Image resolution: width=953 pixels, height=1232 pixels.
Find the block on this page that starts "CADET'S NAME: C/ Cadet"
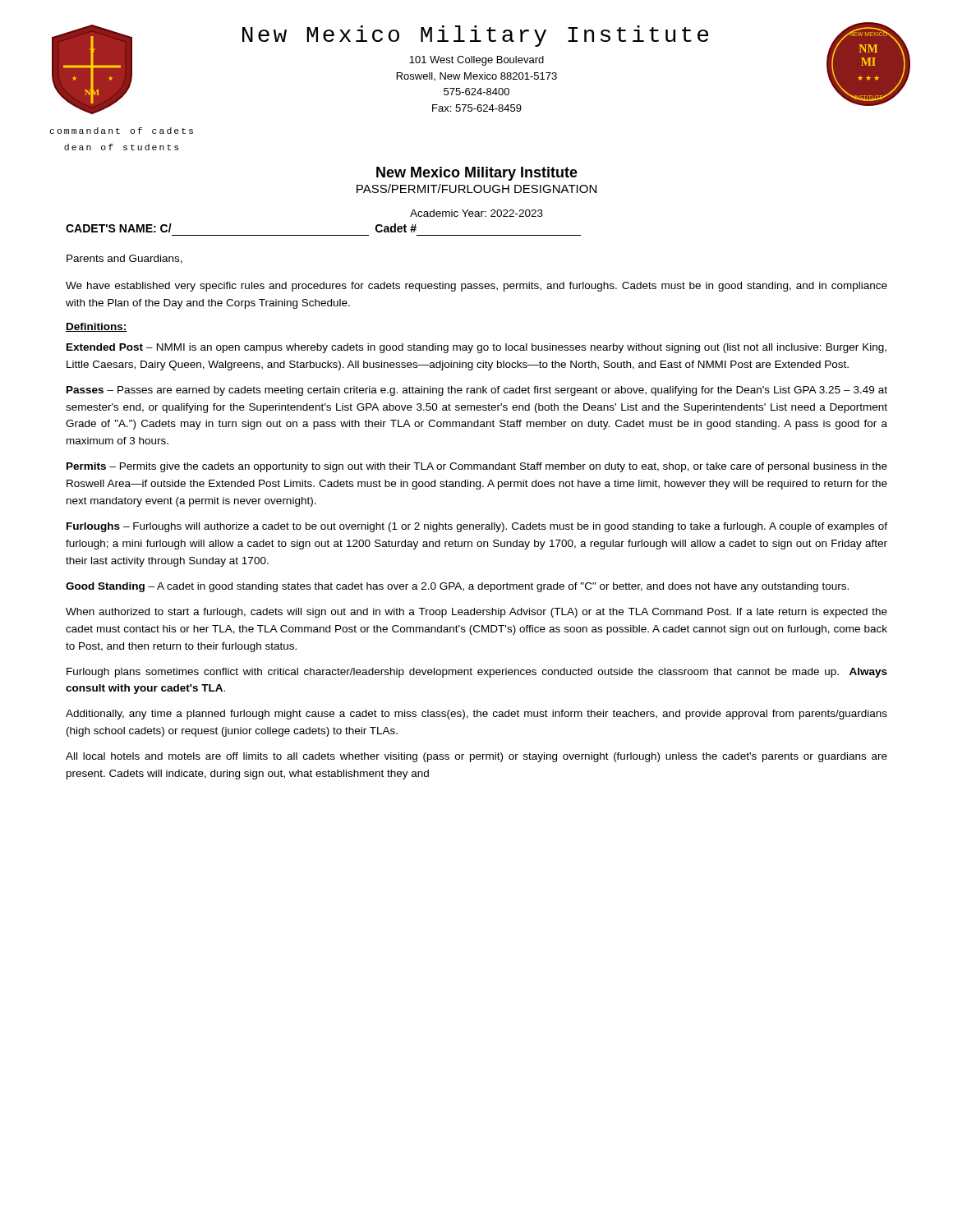[323, 229]
